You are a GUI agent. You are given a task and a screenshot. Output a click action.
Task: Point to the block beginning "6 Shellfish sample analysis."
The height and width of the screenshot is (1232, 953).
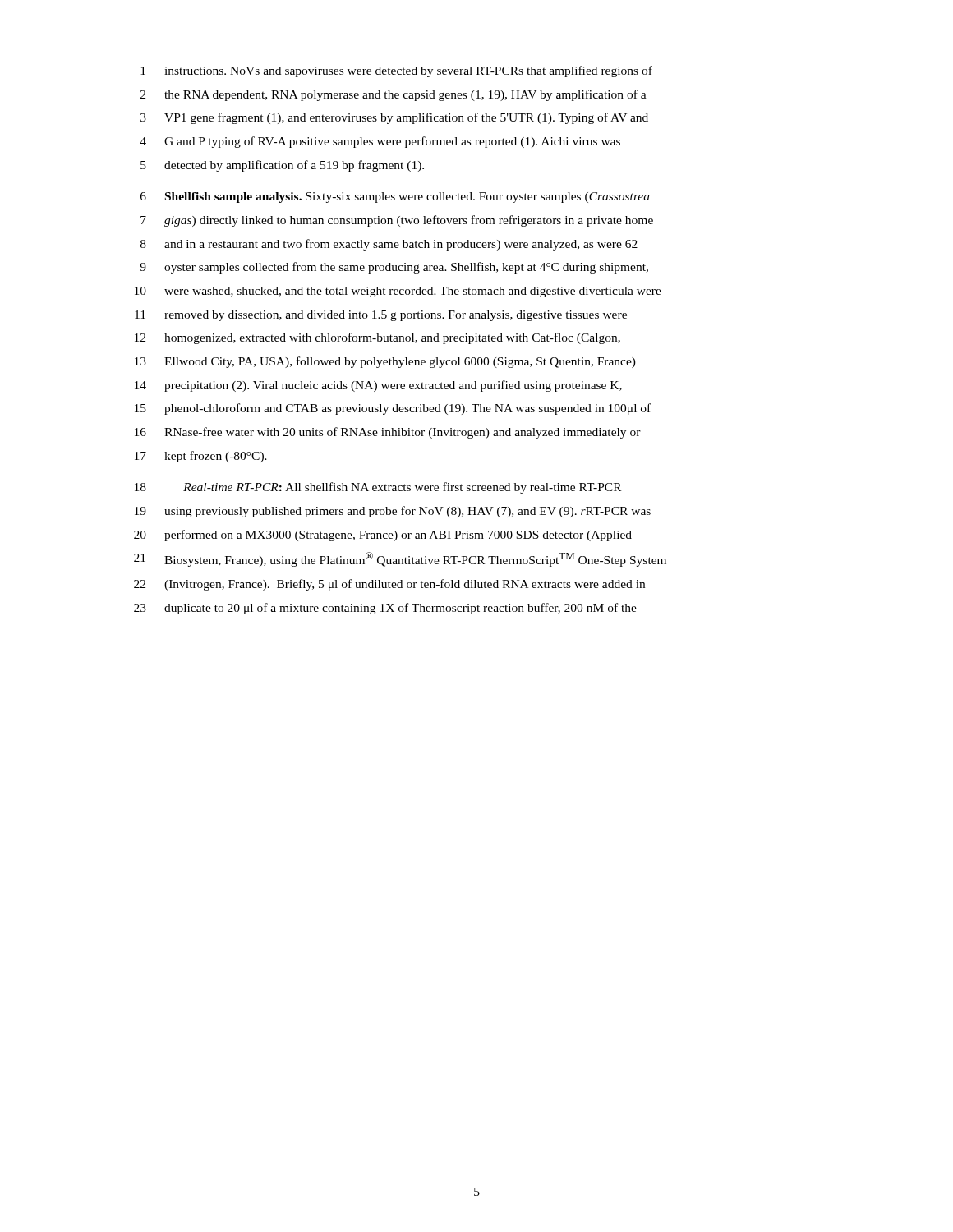(476, 197)
